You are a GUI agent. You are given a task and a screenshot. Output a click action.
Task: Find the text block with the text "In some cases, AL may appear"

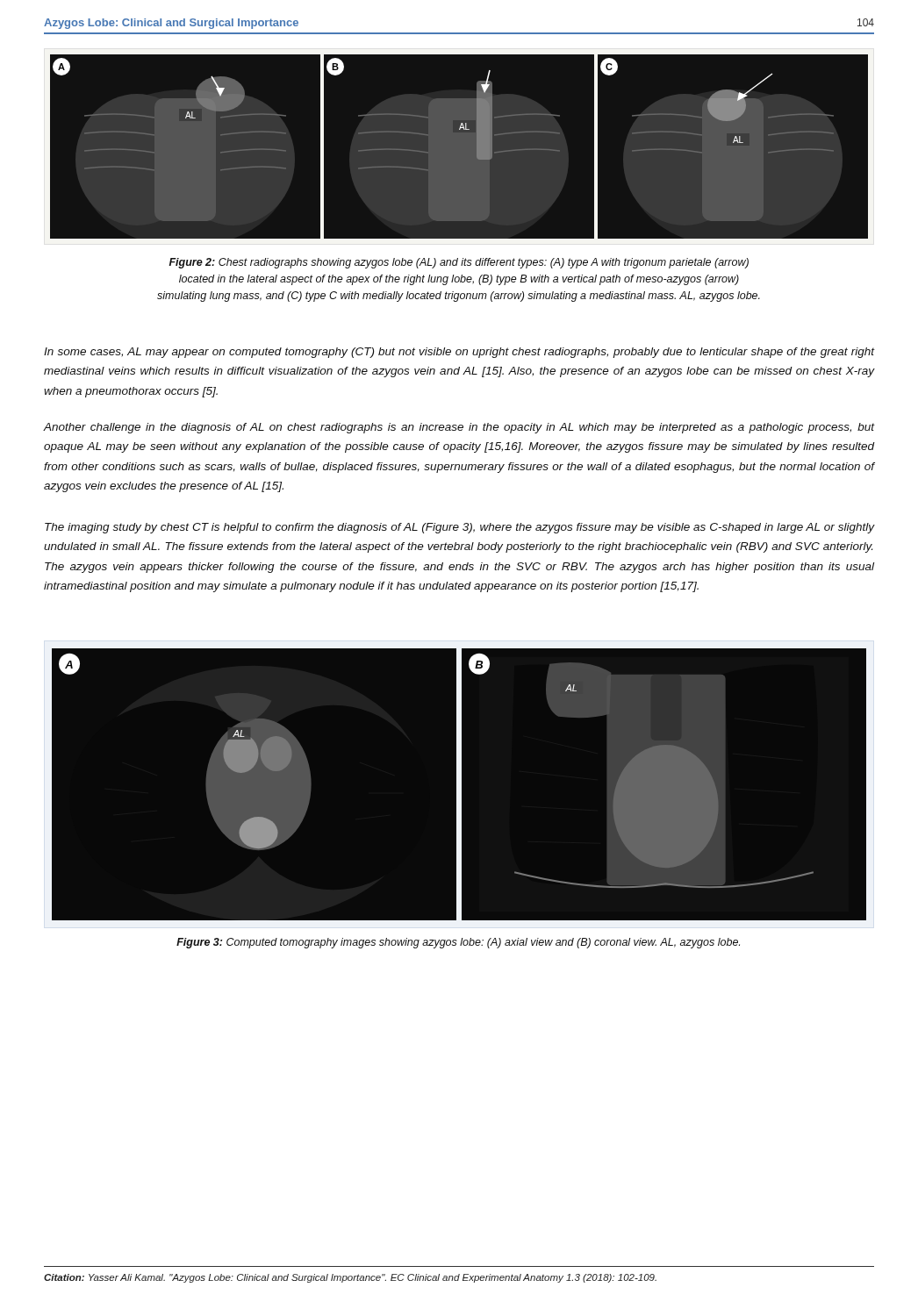click(x=459, y=371)
